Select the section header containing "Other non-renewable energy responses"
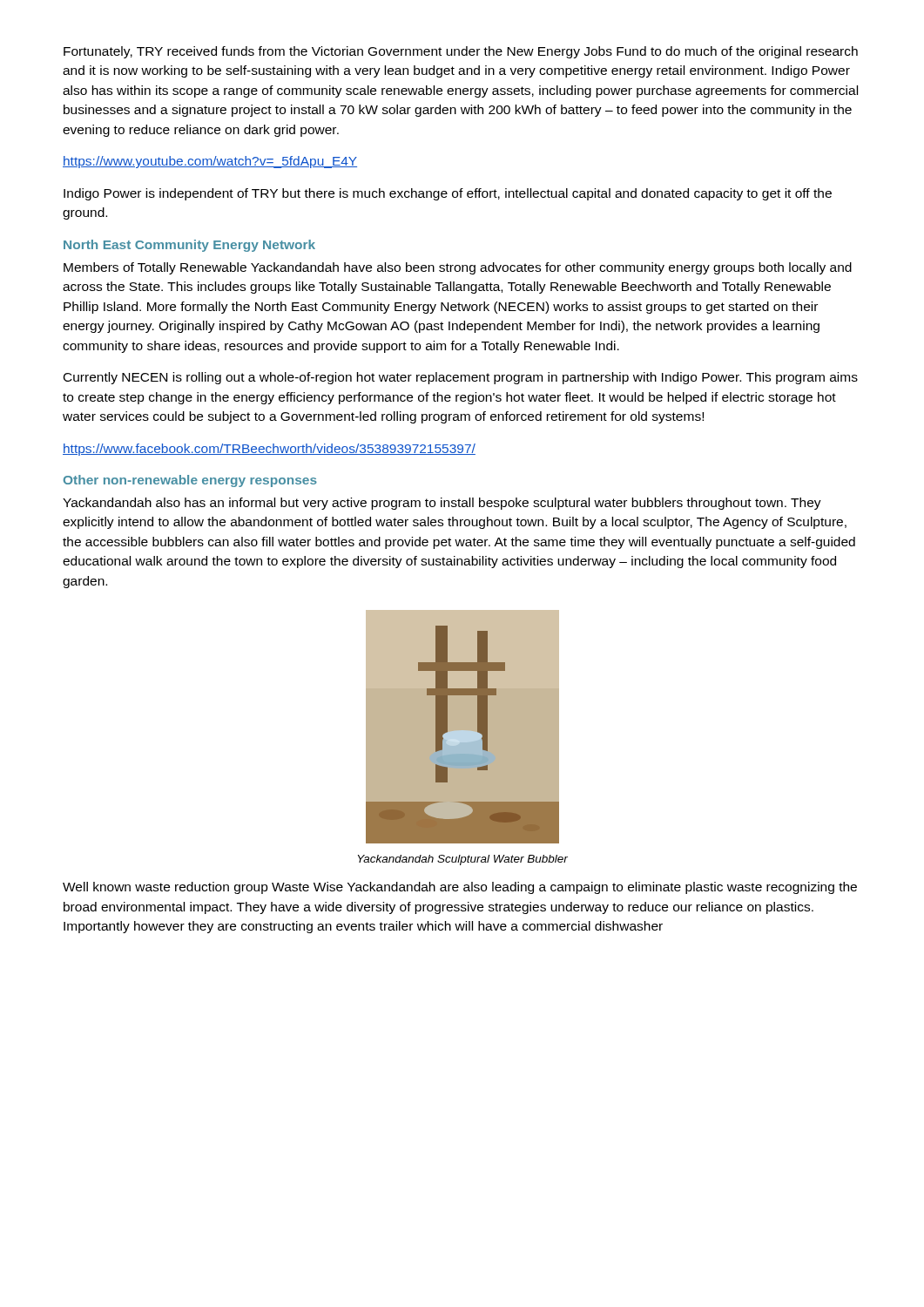924x1307 pixels. (x=190, y=480)
